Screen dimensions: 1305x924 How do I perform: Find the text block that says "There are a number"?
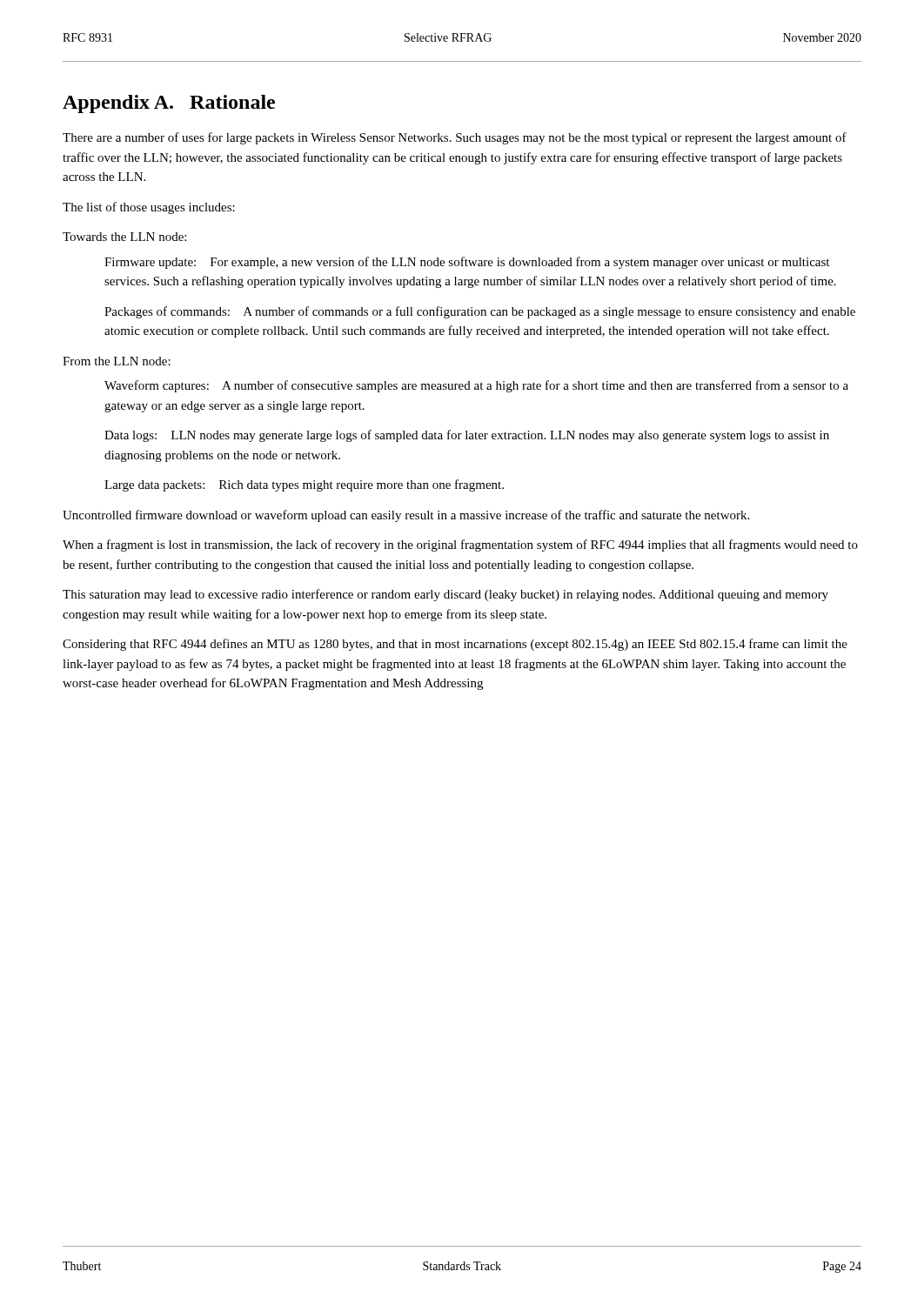tap(462, 157)
